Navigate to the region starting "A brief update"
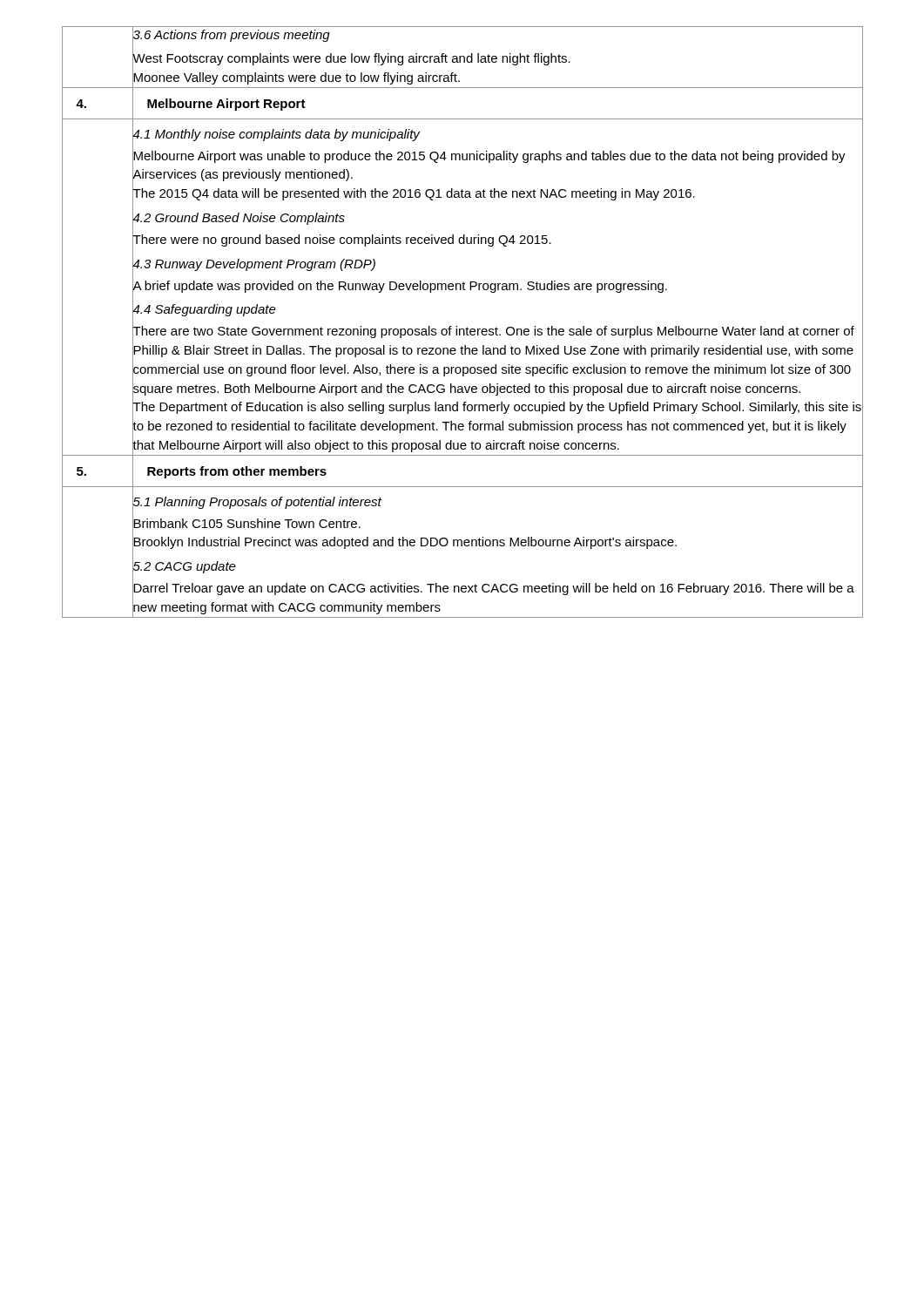This screenshot has width=924, height=1307. tap(497, 285)
